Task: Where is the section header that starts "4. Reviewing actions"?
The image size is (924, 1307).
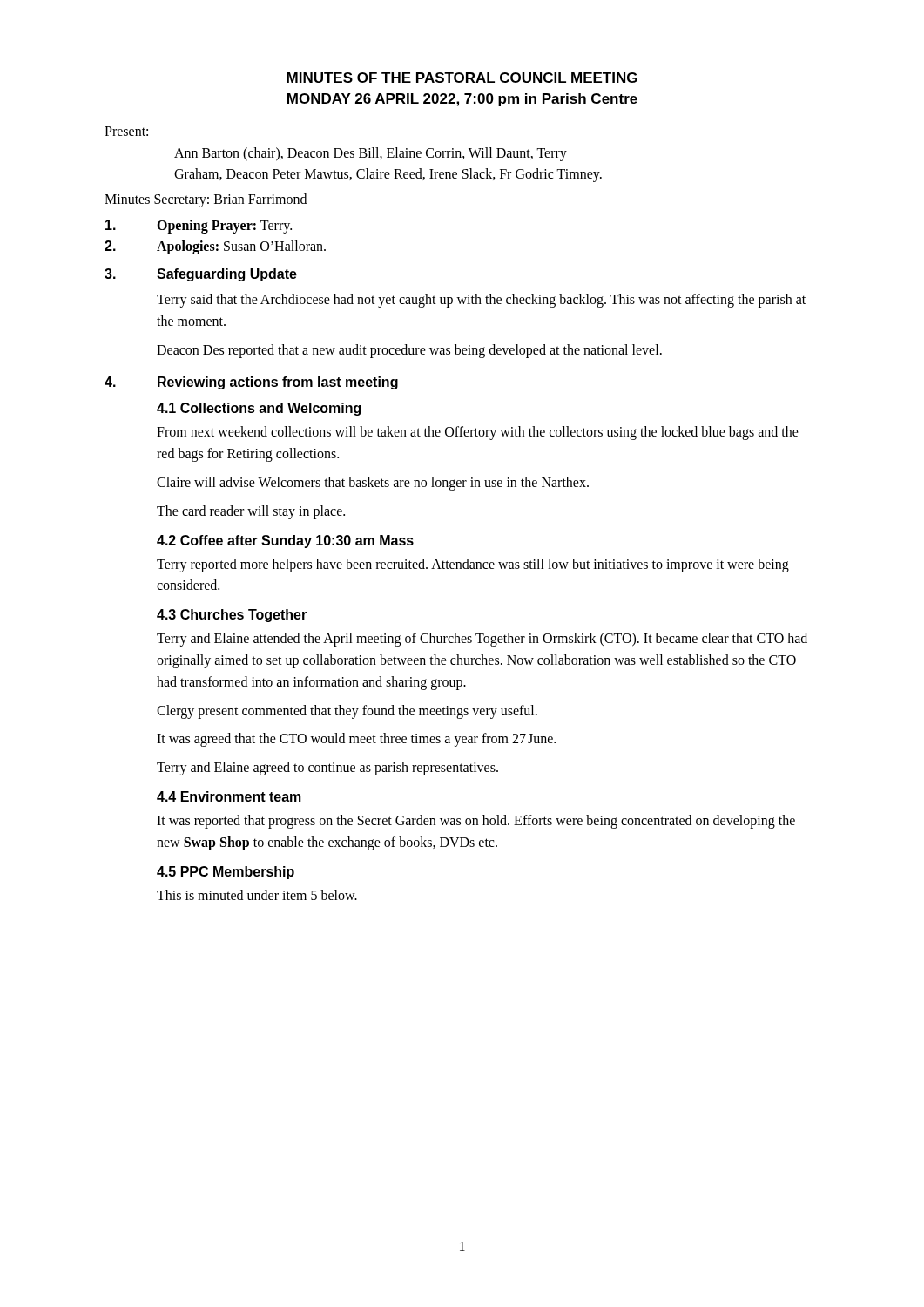Action: pyautogui.click(x=251, y=383)
